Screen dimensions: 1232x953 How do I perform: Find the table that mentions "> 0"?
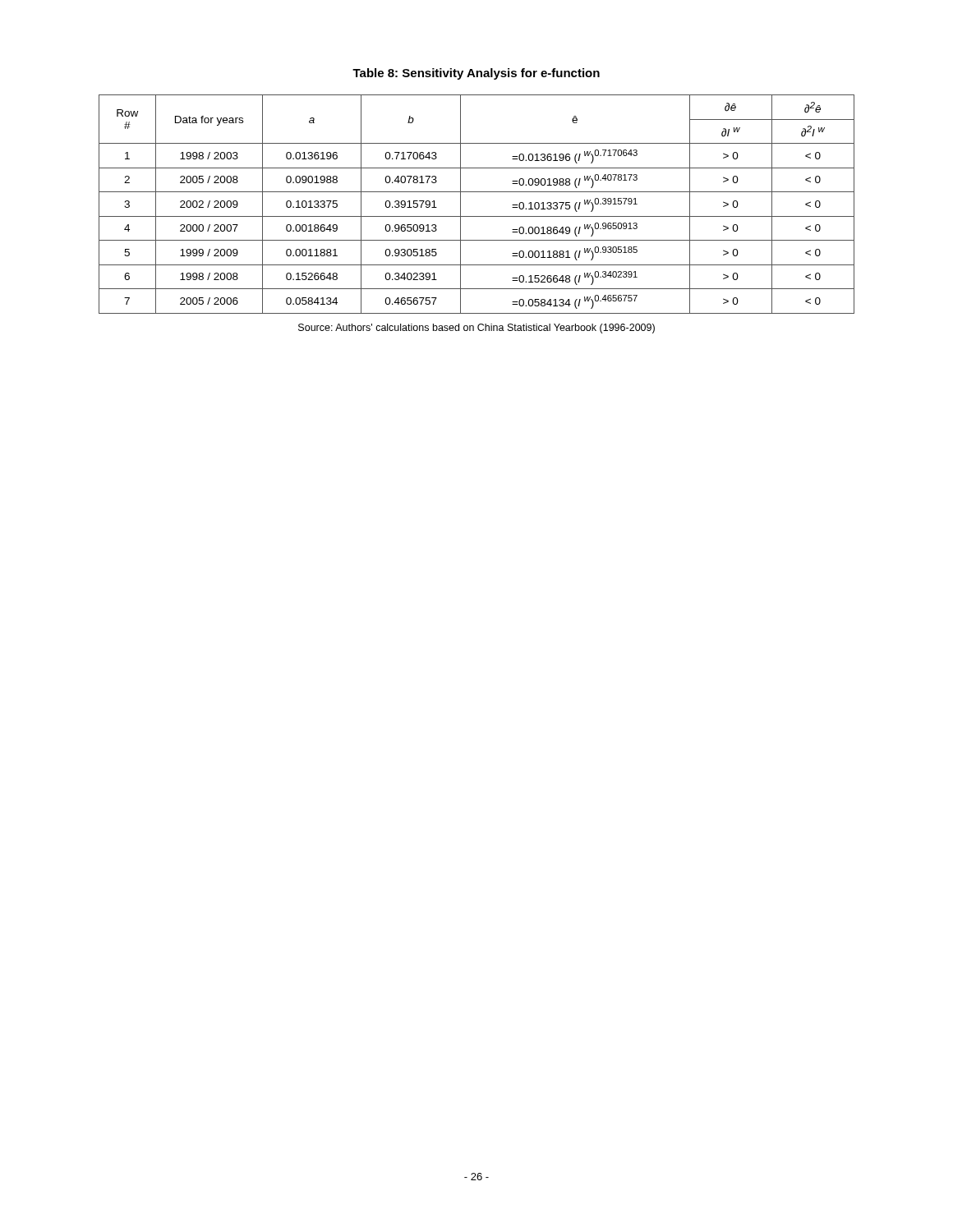476,204
